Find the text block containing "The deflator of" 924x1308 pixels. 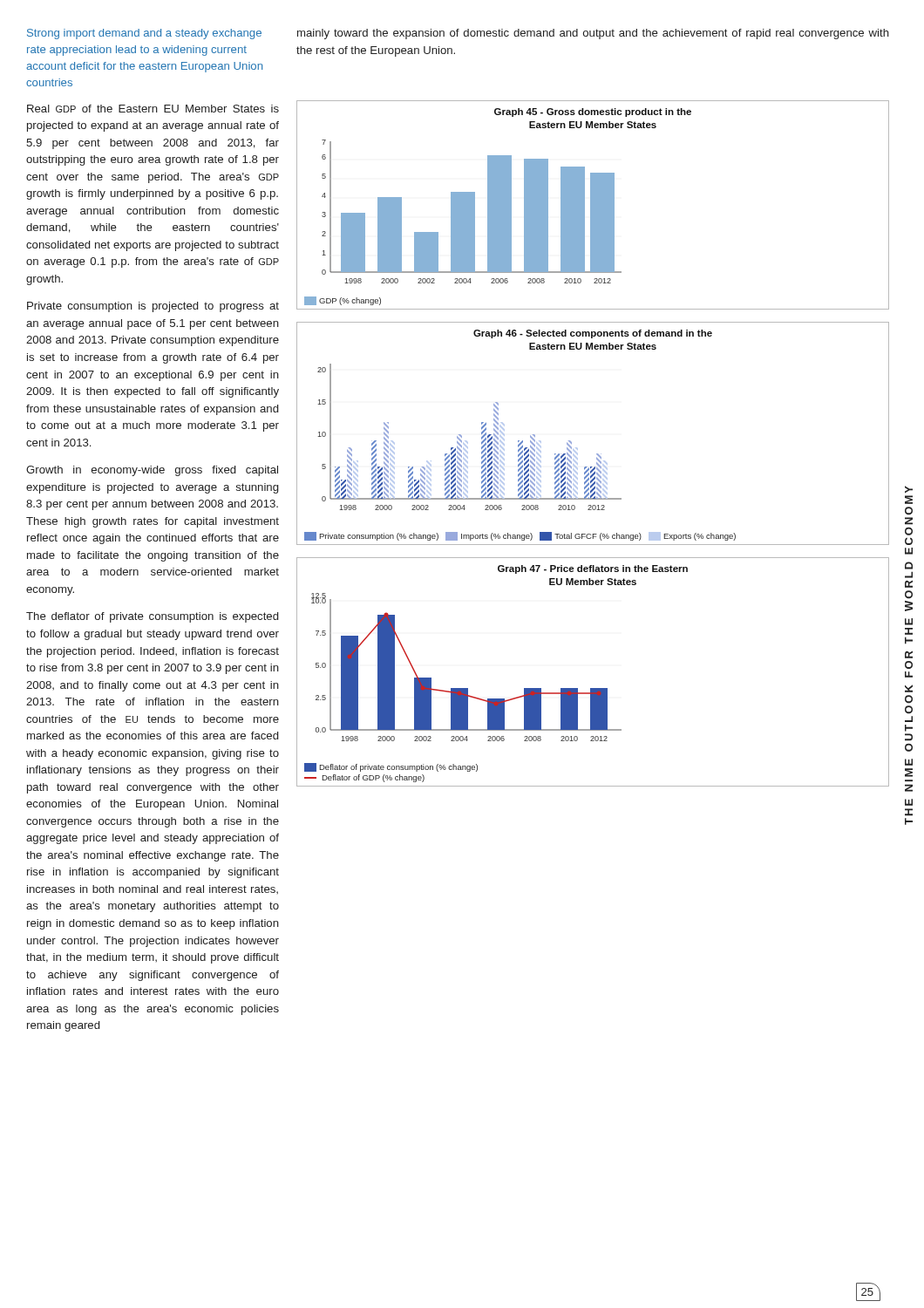click(153, 821)
